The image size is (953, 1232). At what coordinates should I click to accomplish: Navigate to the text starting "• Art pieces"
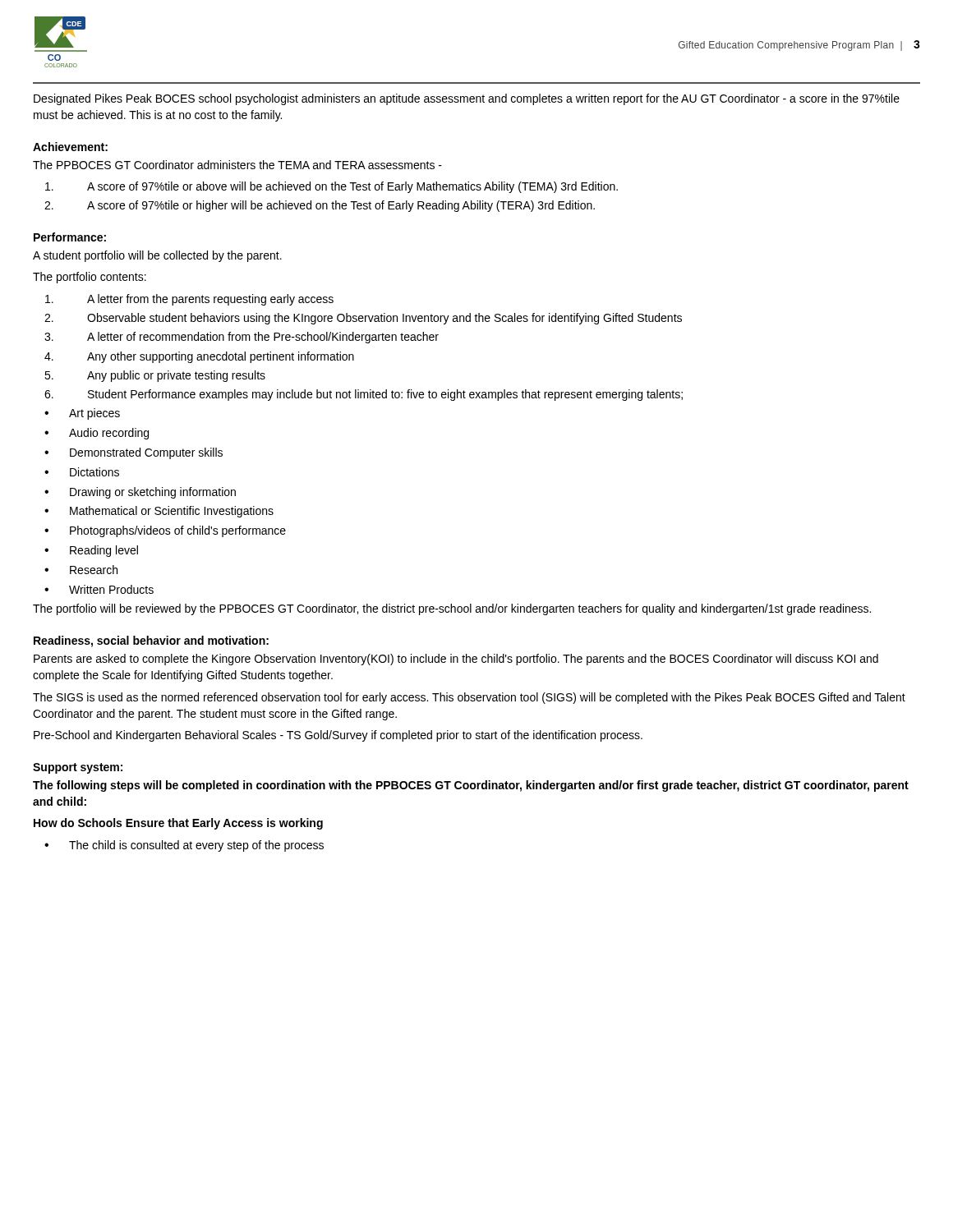pos(82,414)
